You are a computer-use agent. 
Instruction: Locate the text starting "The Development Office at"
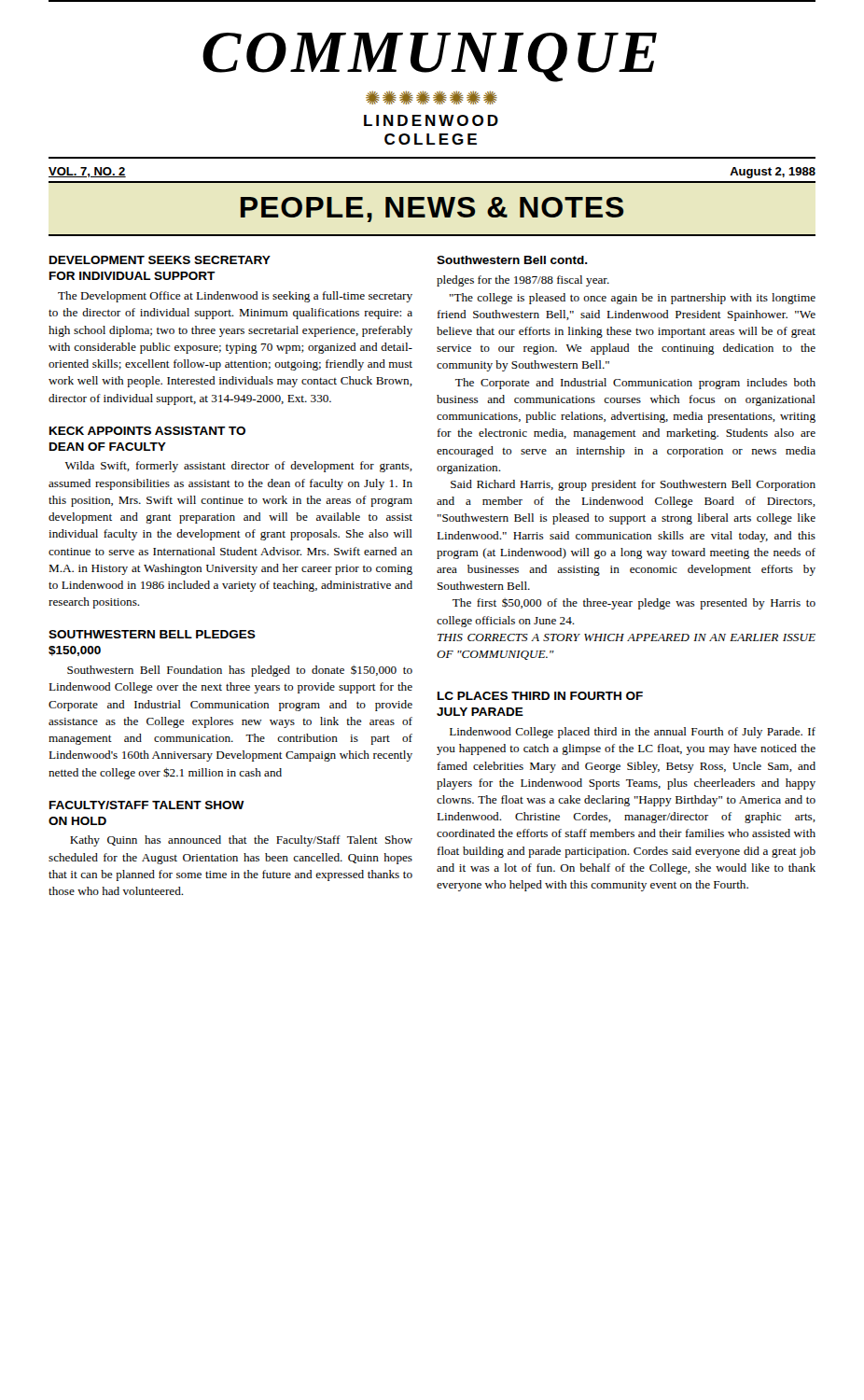pos(230,347)
